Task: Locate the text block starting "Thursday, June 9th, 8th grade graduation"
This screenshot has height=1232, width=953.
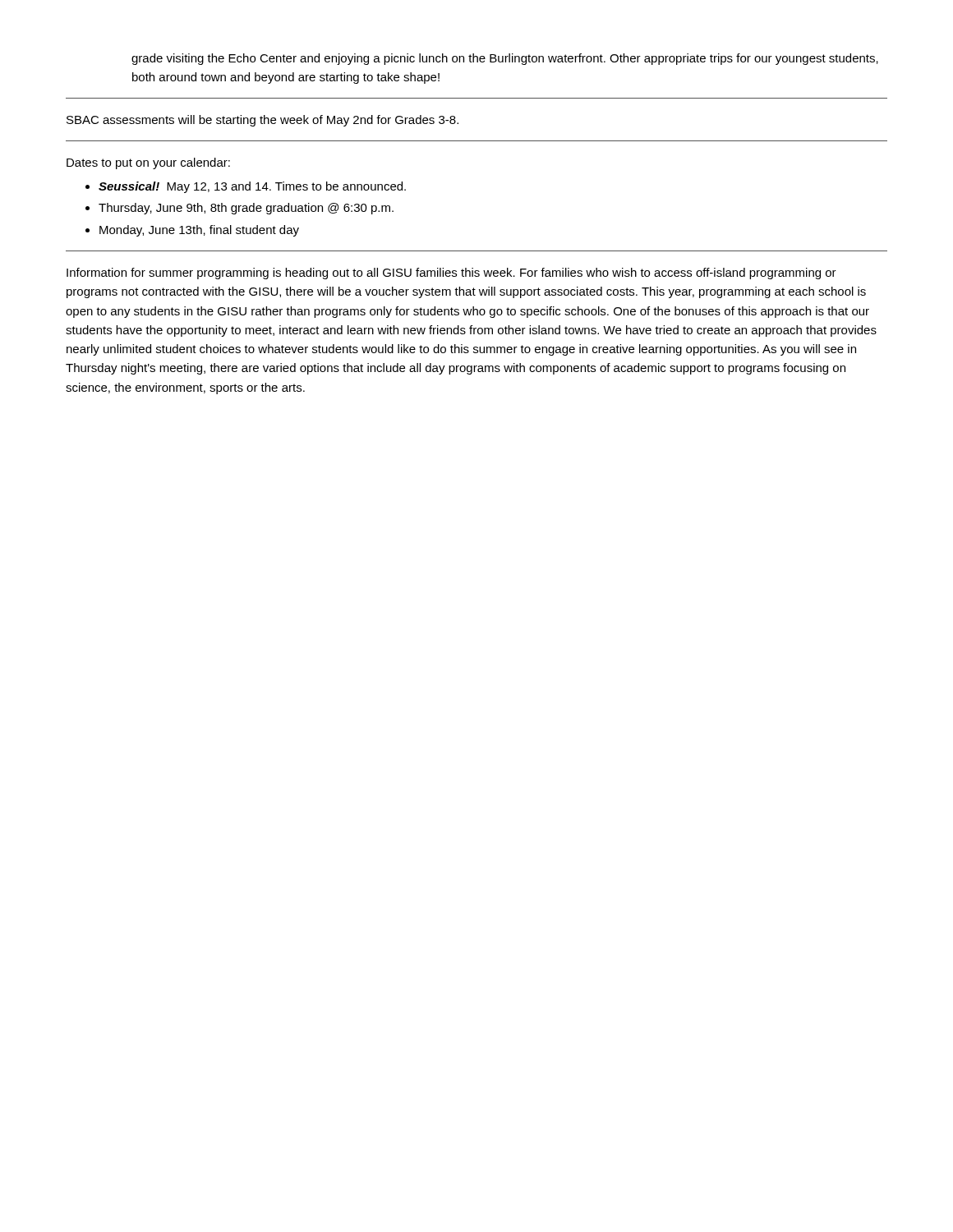Action: pyautogui.click(x=246, y=207)
